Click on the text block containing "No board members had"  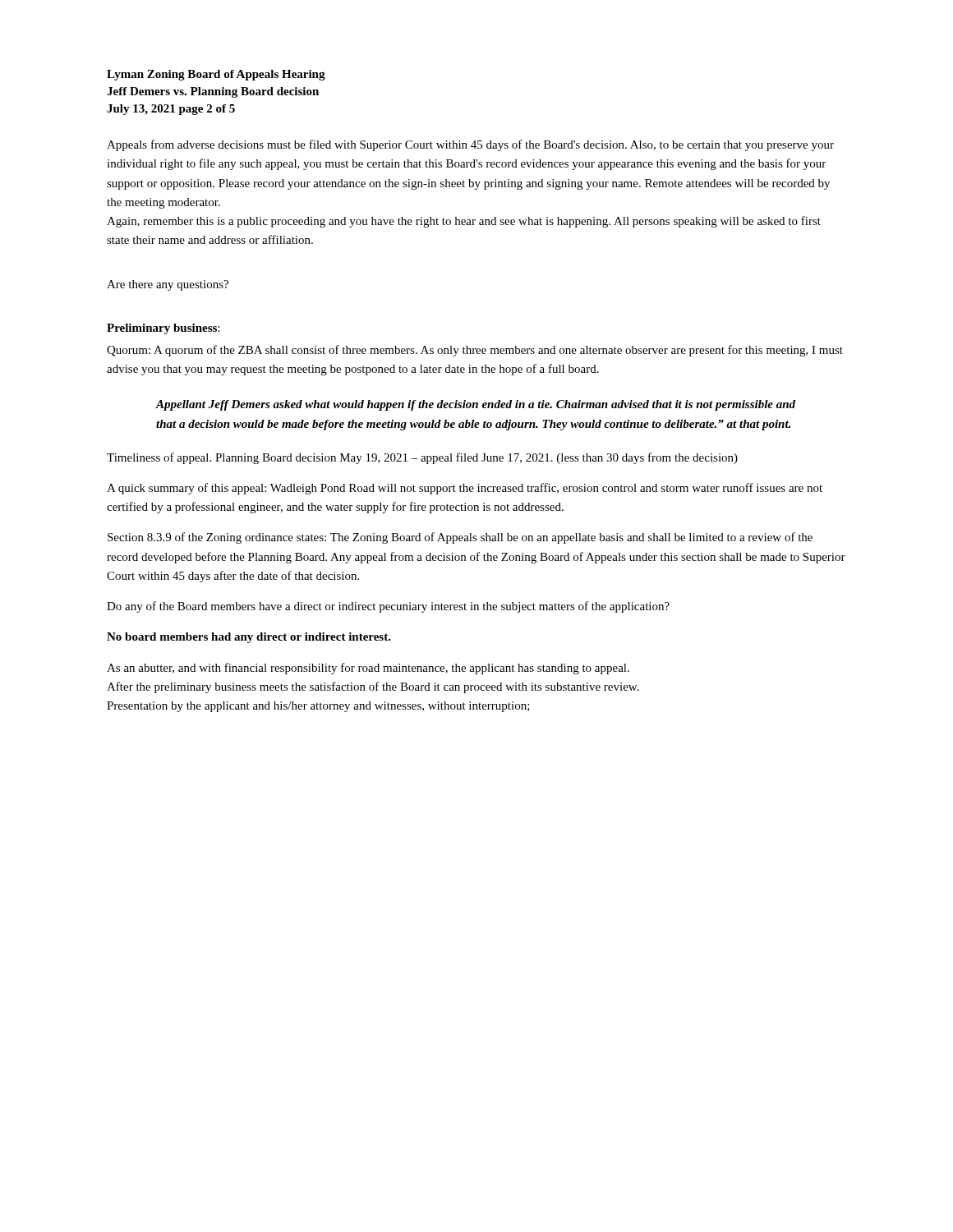249,637
